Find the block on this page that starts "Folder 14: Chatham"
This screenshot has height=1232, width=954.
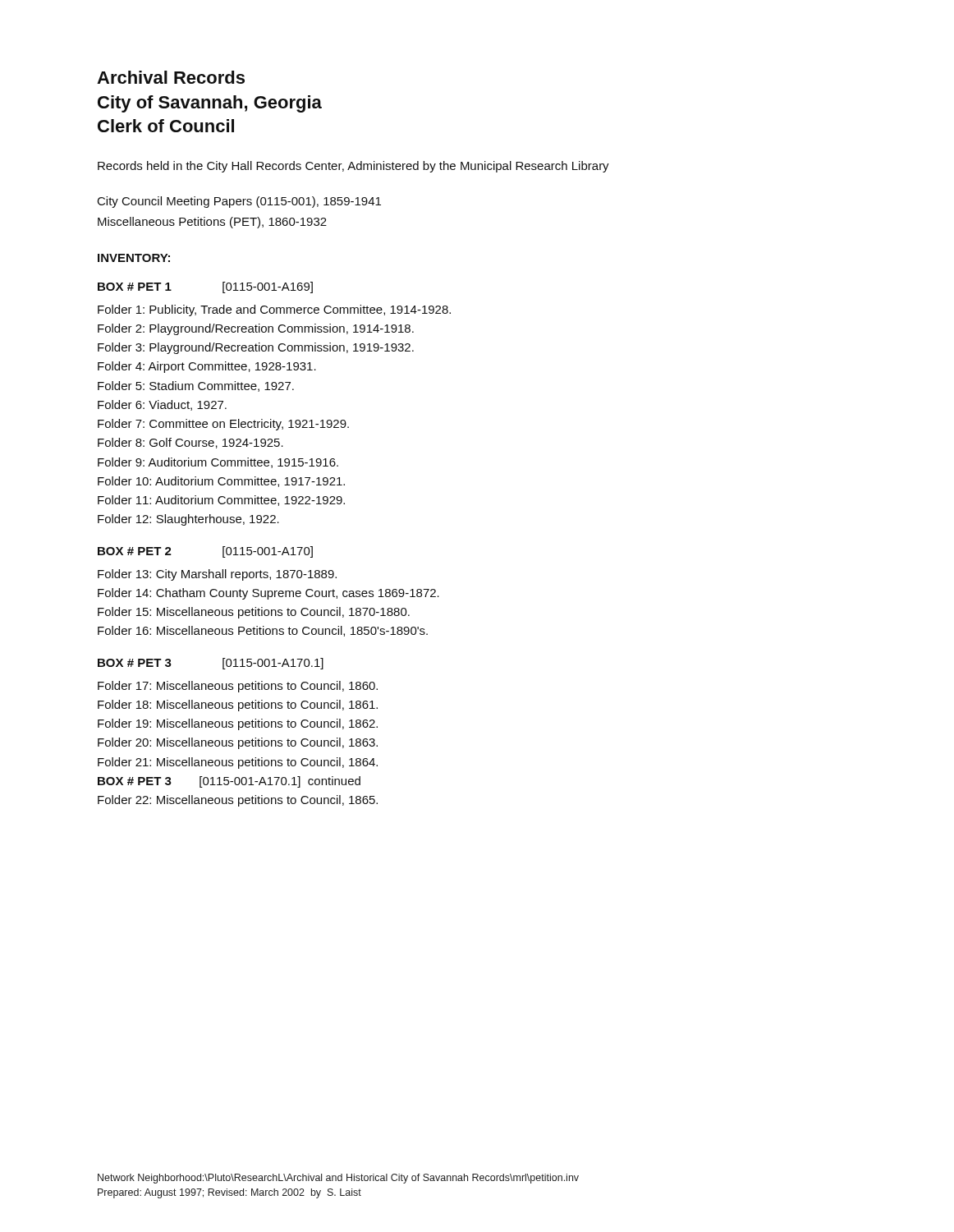442,593
